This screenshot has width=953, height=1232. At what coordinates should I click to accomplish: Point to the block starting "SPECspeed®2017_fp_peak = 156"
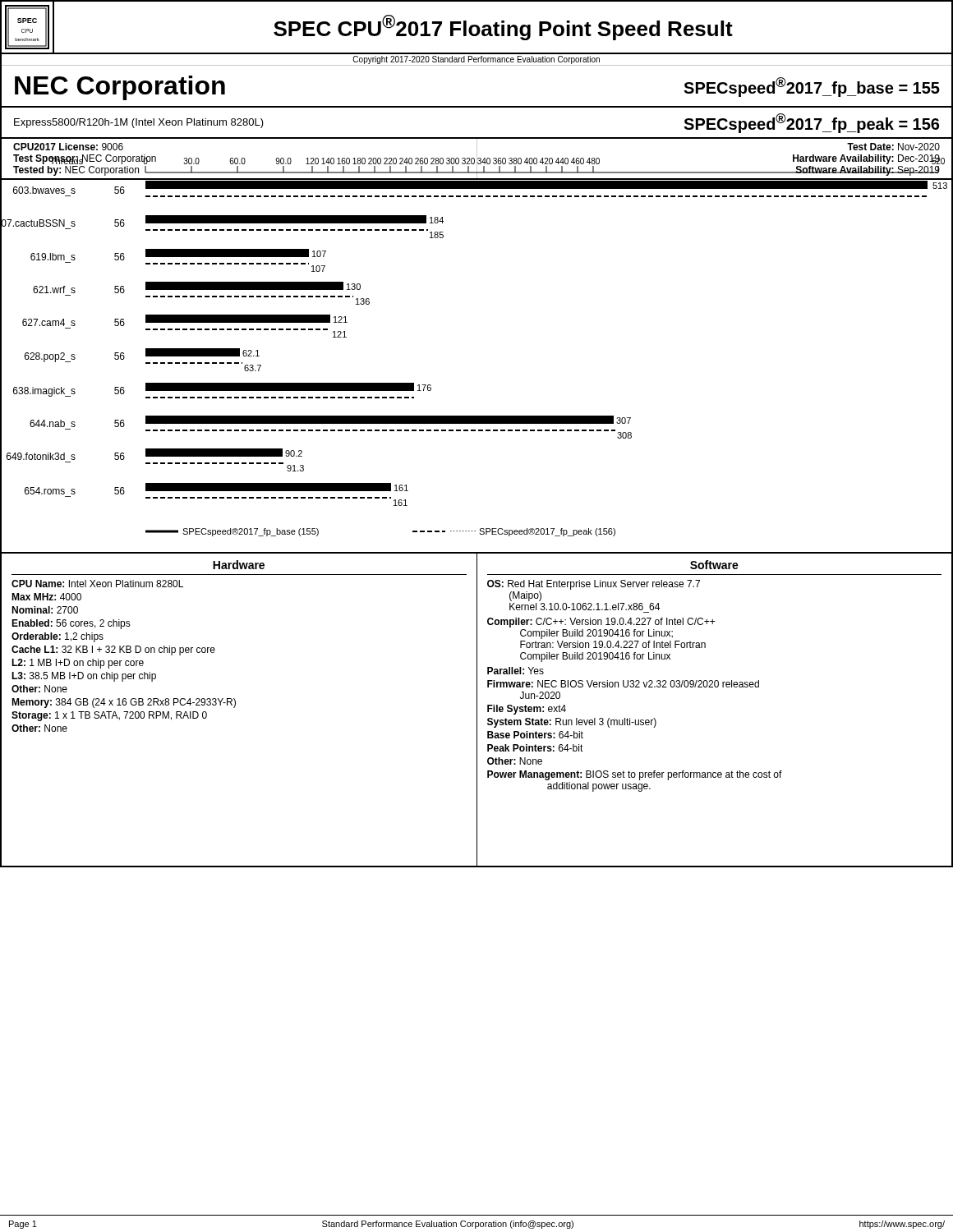pos(812,122)
